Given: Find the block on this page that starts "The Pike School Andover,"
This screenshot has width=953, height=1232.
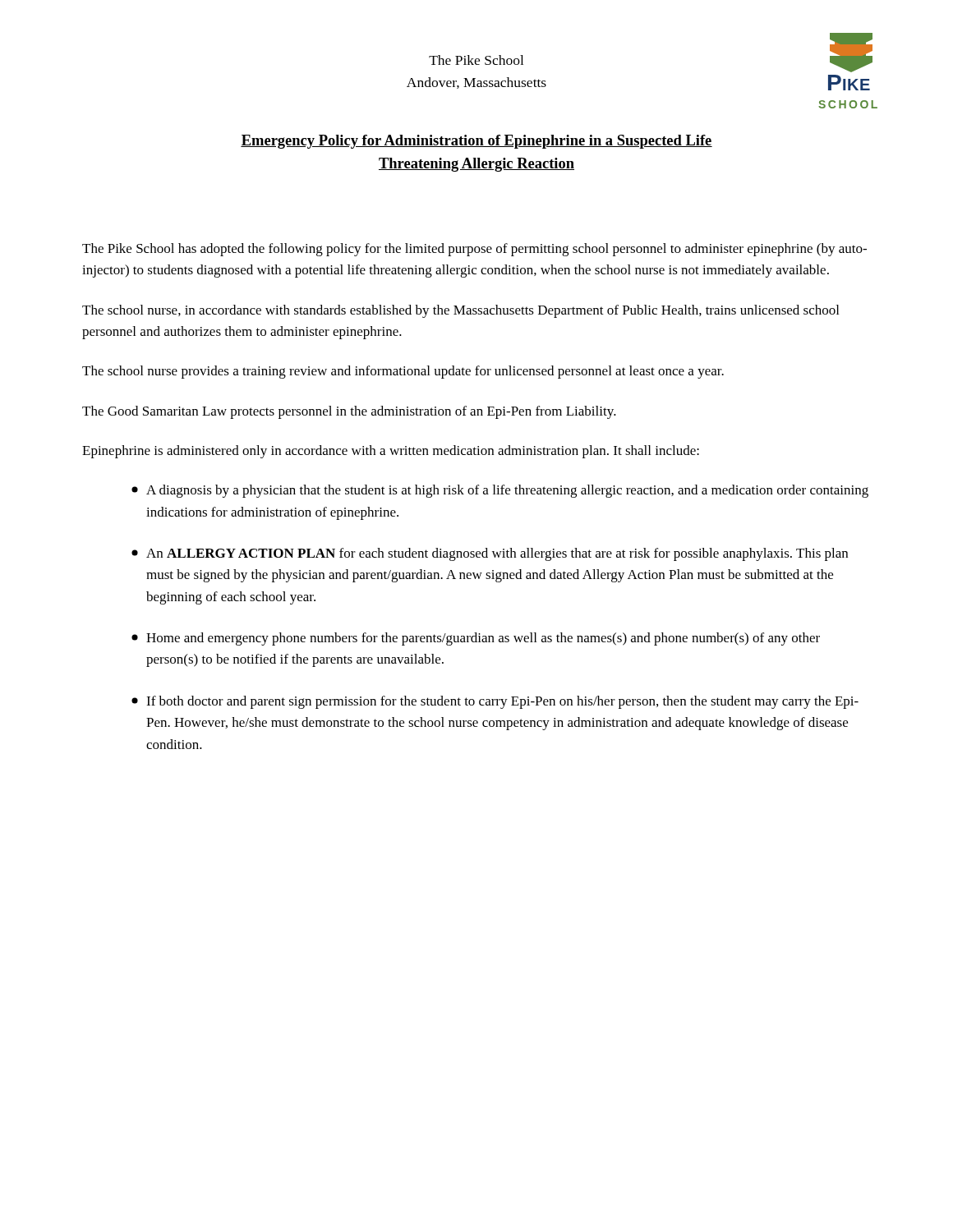Looking at the screenshot, I should pos(476,71).
